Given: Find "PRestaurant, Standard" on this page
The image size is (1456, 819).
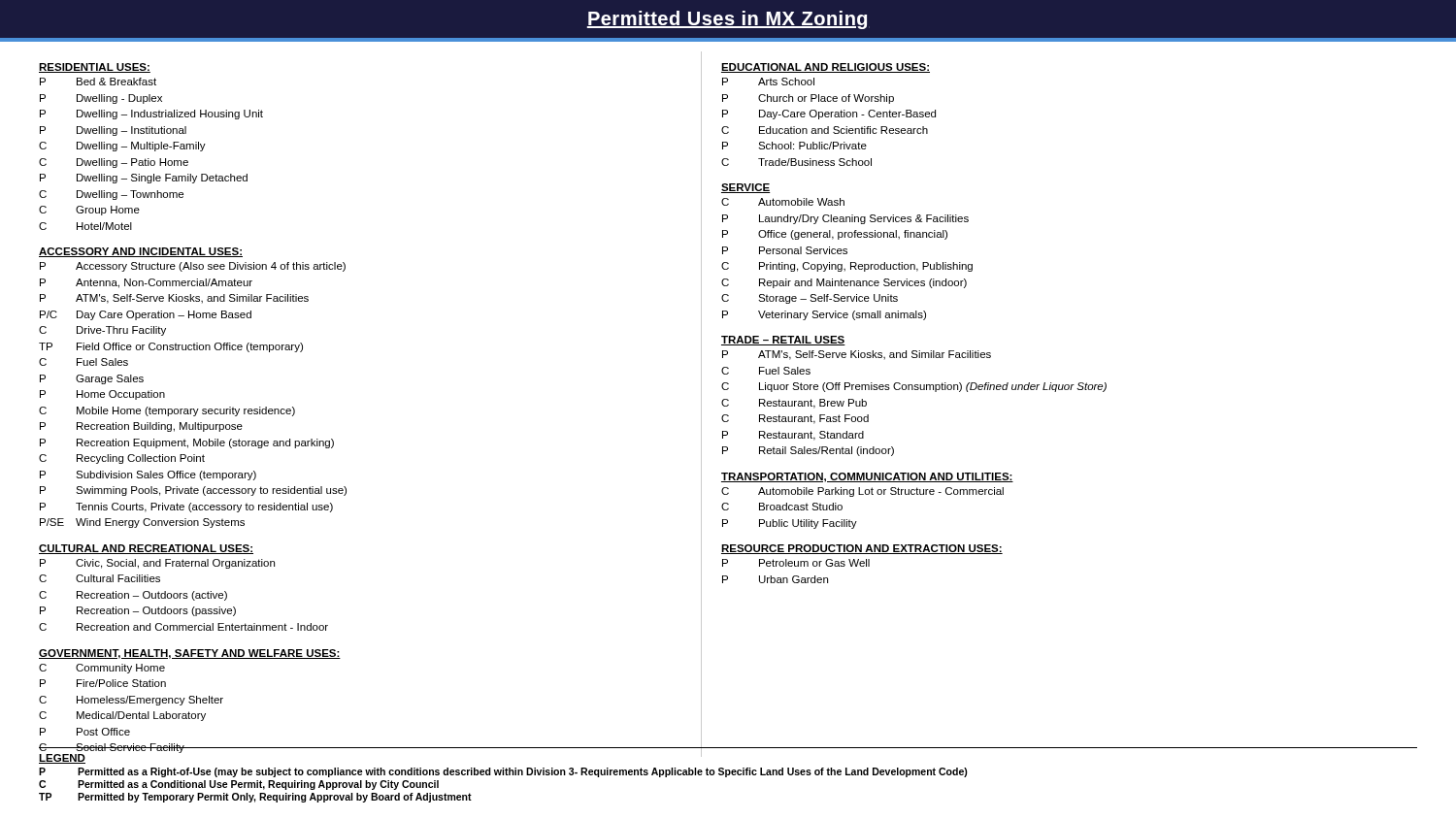Looking at the screenshot, I should 793,436.
